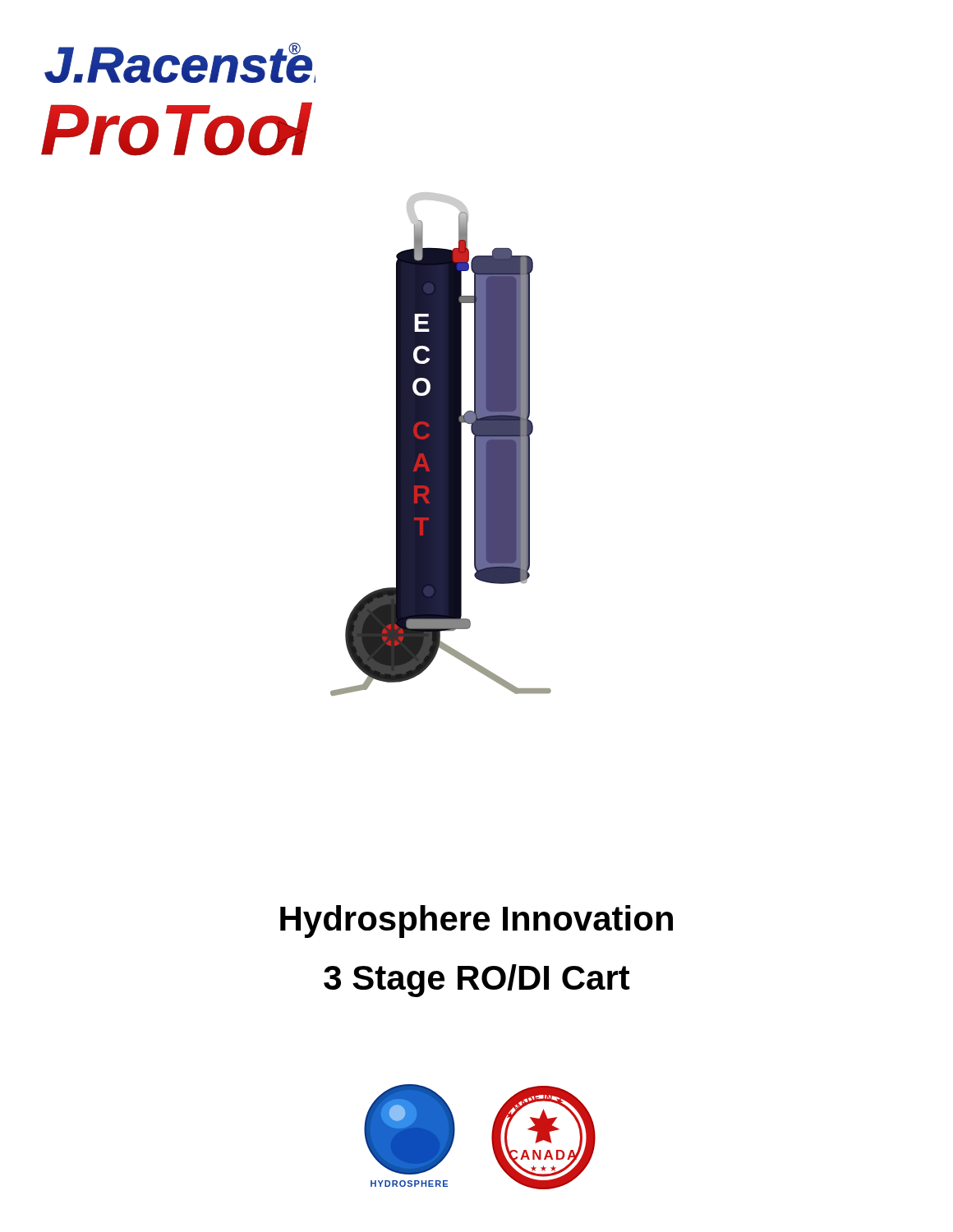Find the title with the text "Hydrosphere Innovation 3 Stage RO/DI Cart"

coord(476,949)
